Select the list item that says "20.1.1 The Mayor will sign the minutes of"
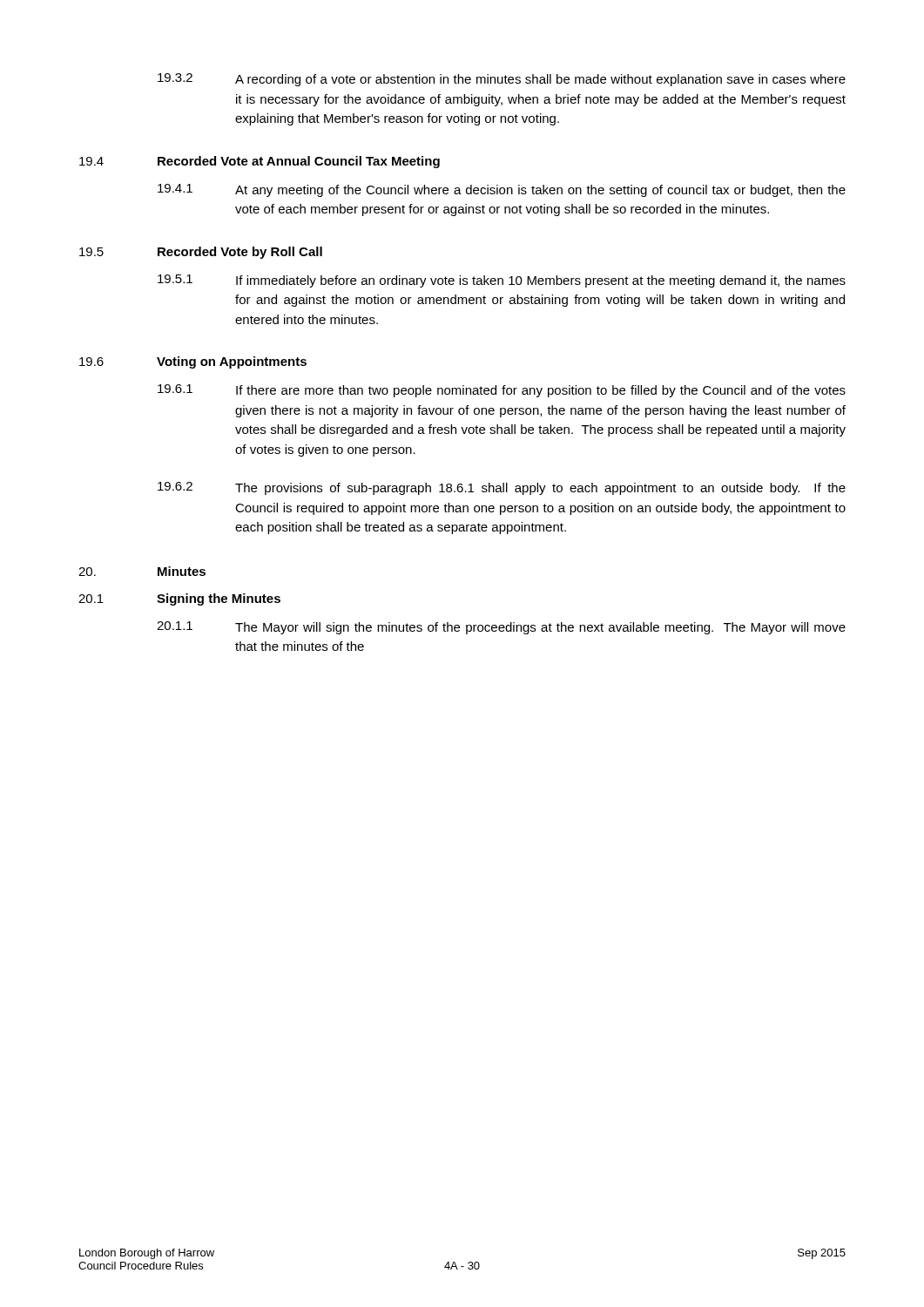Image resolution: width=924 pixels, height=1307 pixels. pyautogui.click(x=501, y=637)
